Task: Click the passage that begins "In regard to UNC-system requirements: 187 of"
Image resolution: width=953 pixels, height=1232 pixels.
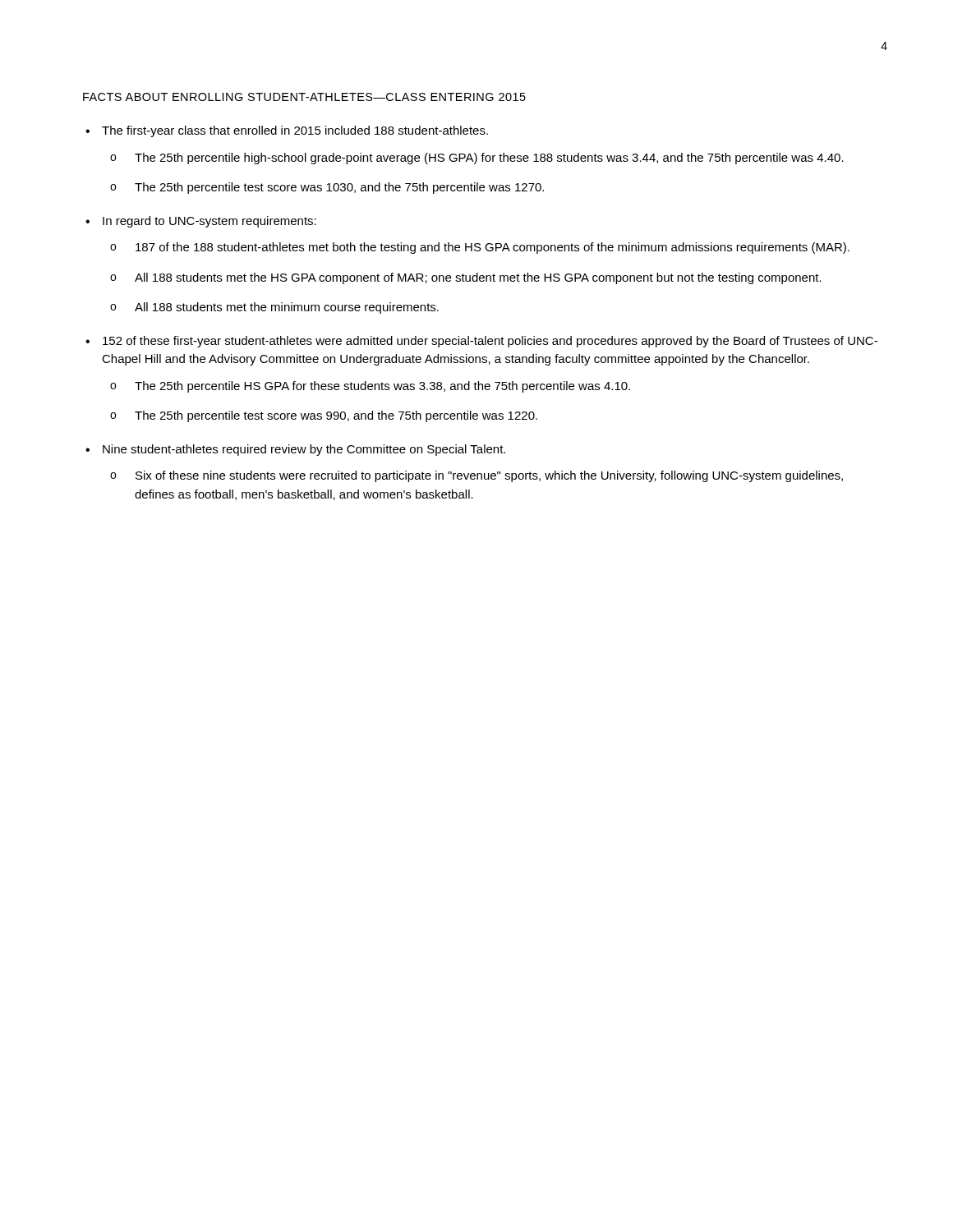Action: click(490, 265)
